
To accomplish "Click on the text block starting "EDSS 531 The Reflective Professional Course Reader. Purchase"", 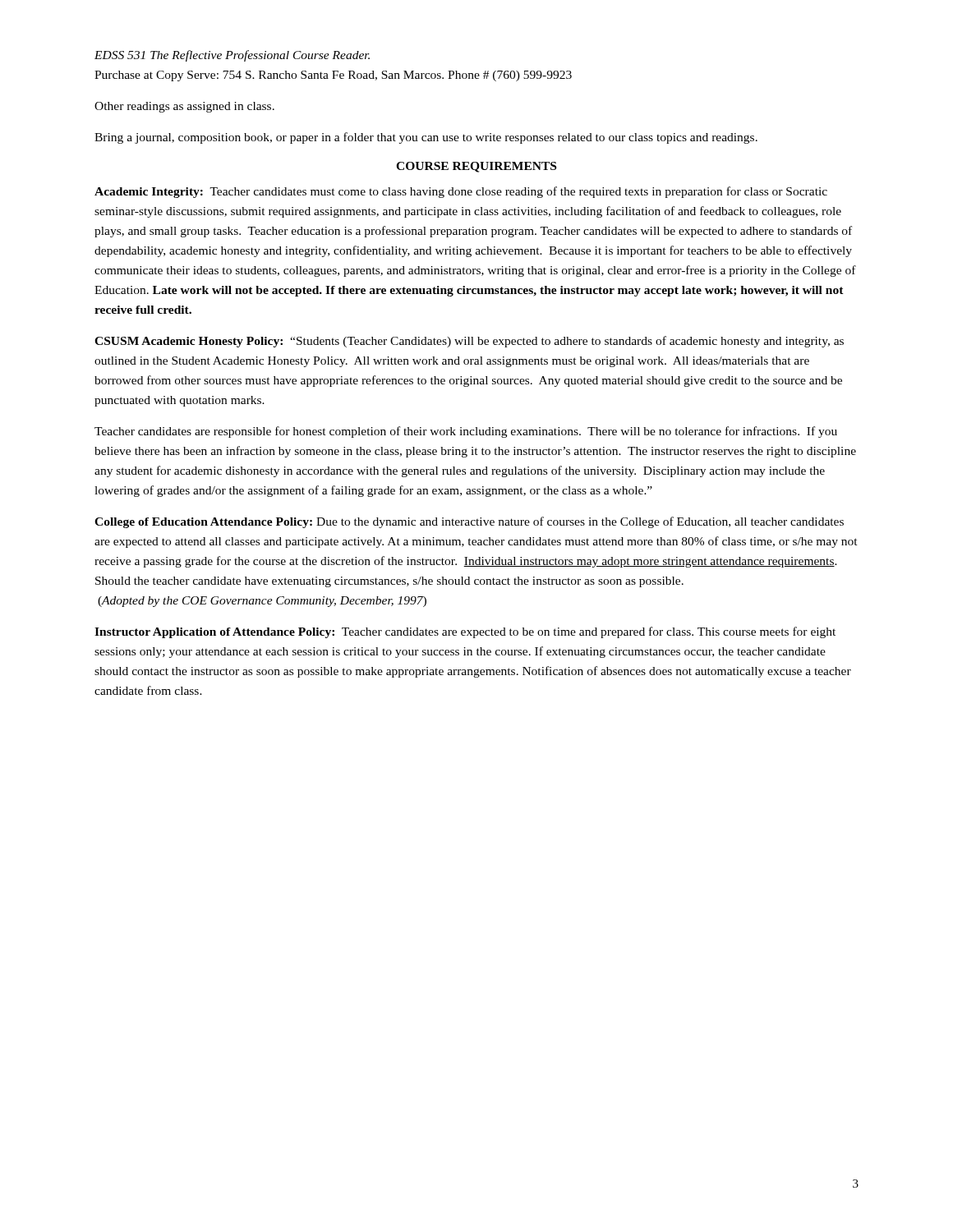I will click(333, 64).
